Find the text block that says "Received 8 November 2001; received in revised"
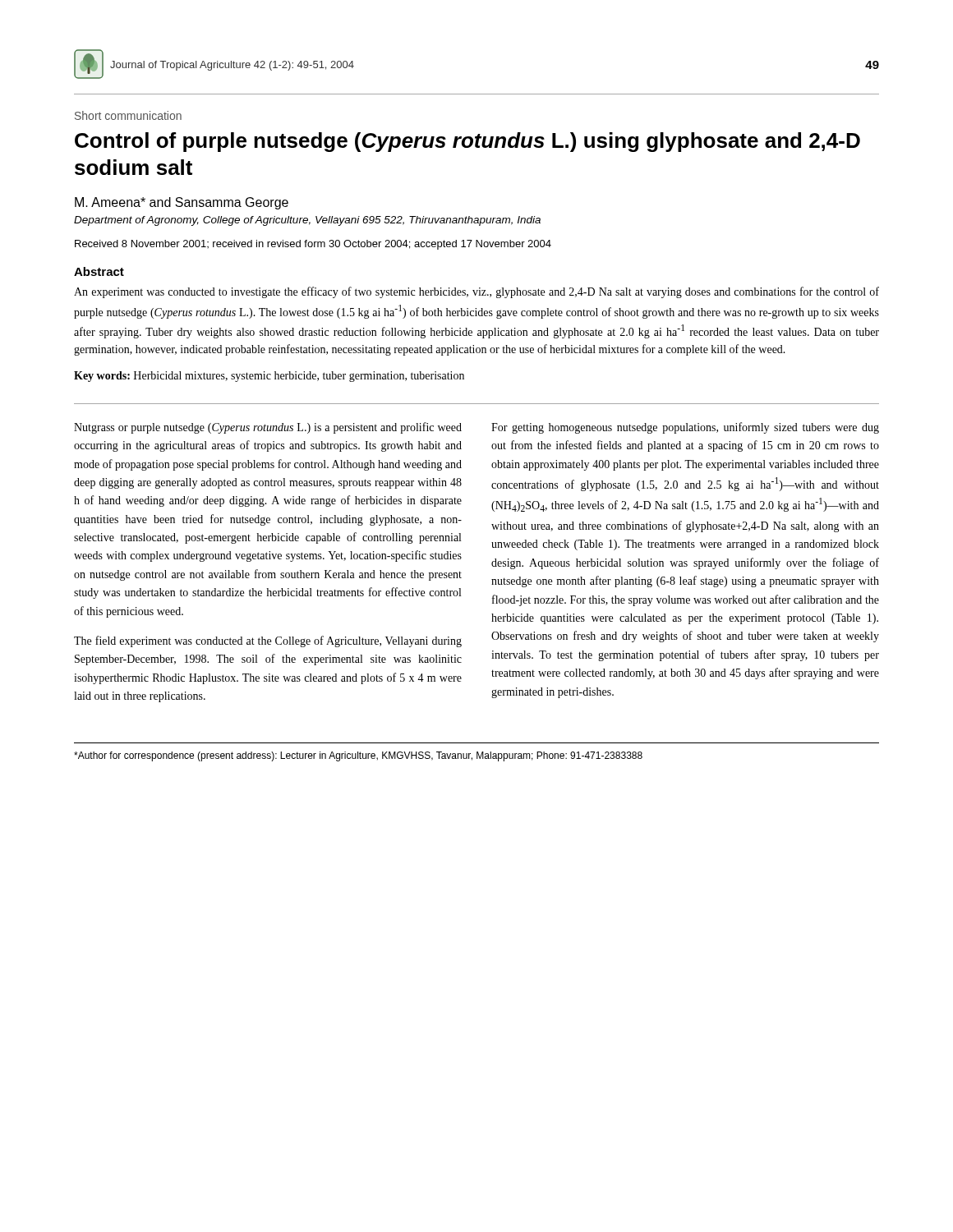The width and height of the screenshot is (953, 1232). pos(476,244)
